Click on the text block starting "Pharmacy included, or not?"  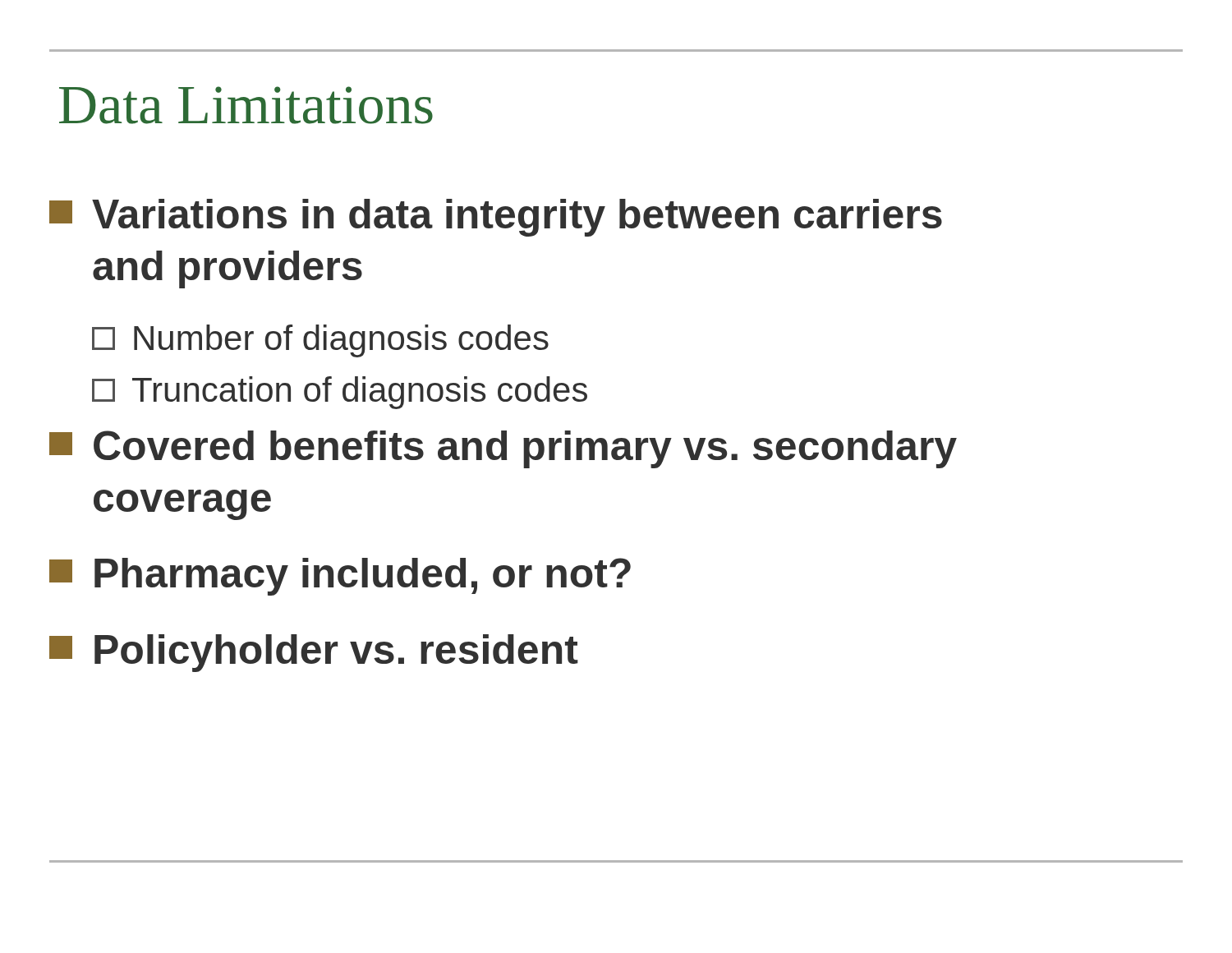(616, 574)
